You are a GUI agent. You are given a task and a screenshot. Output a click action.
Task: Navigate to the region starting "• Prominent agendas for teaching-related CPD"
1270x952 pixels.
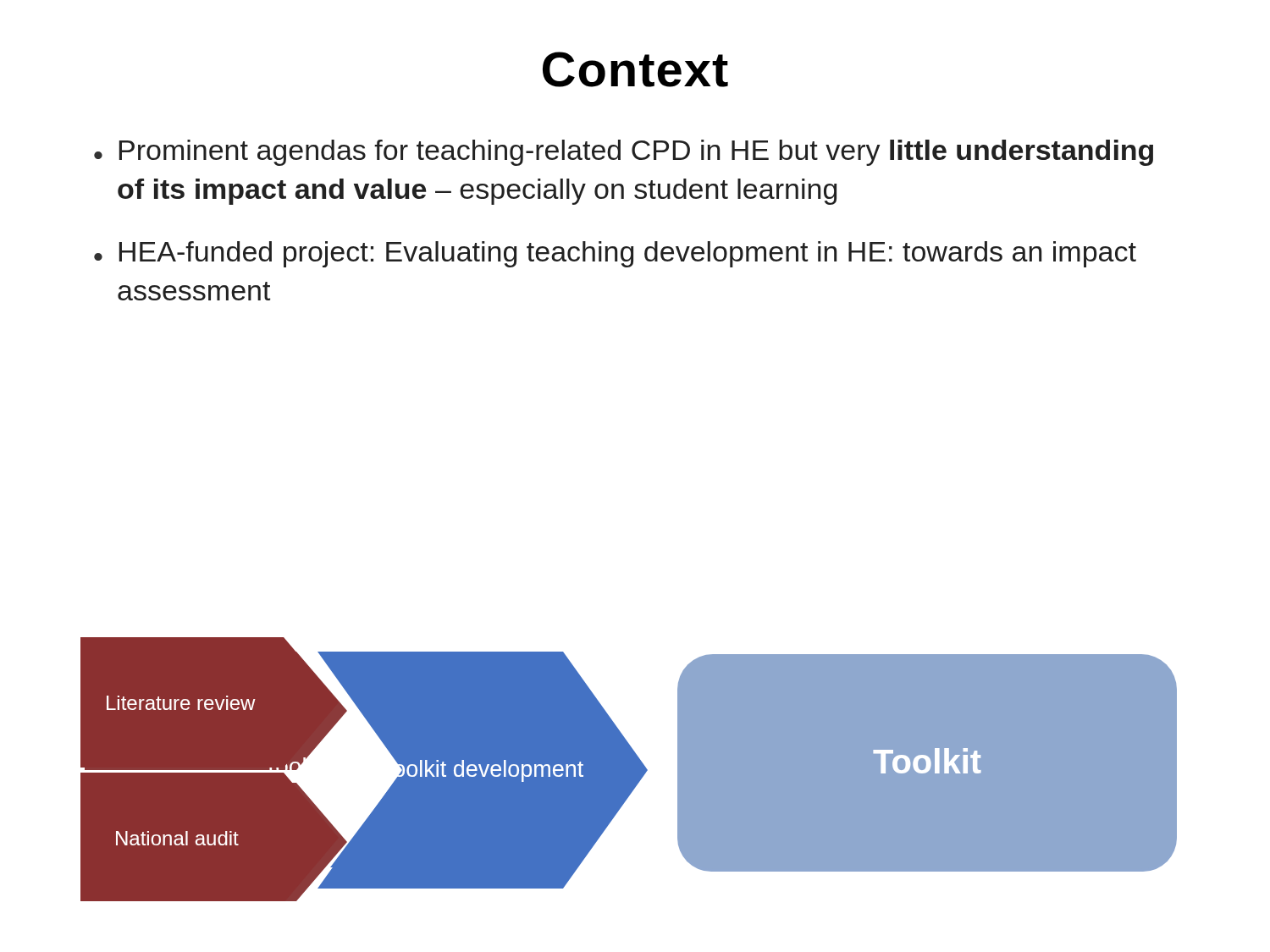pos(639,170)
